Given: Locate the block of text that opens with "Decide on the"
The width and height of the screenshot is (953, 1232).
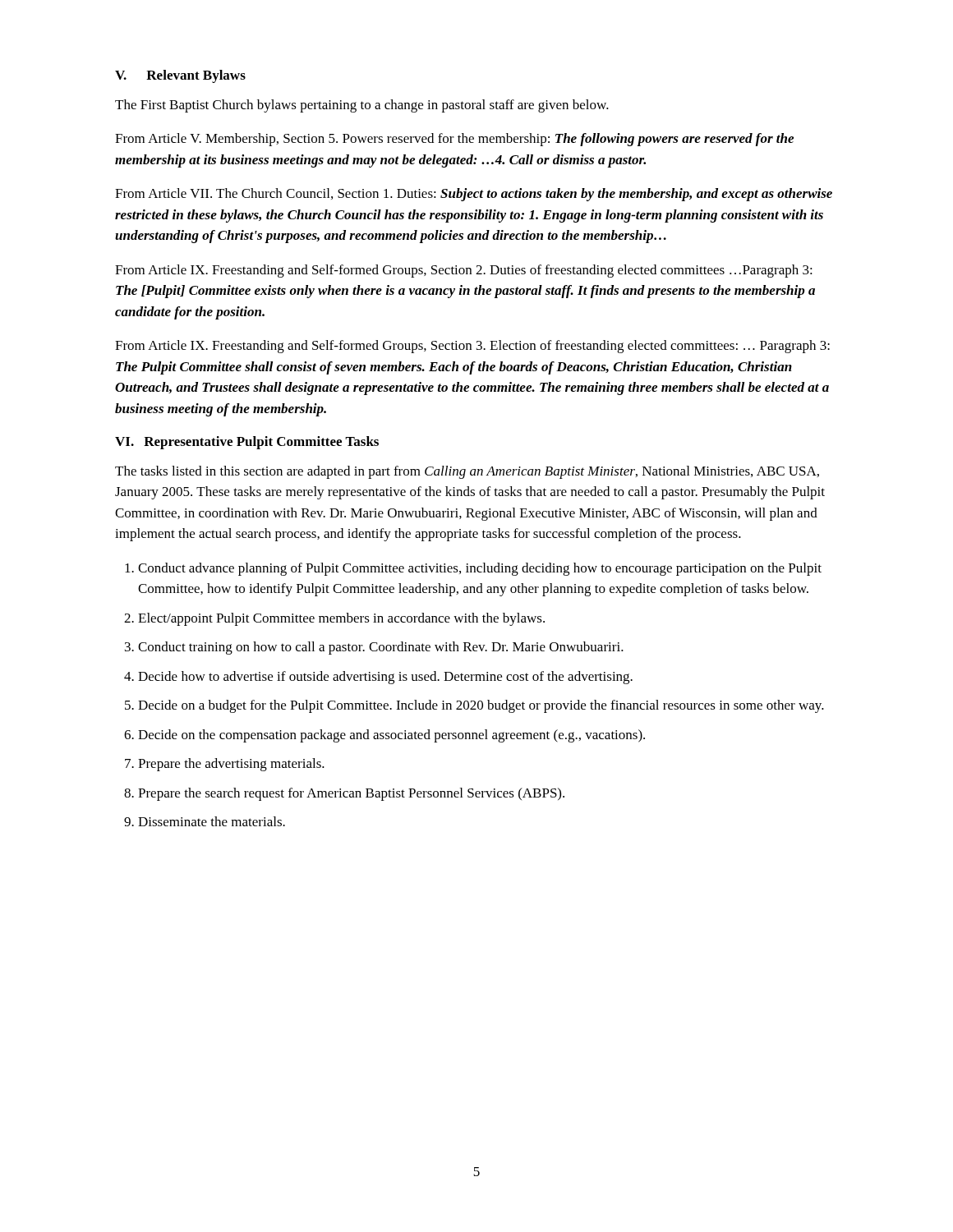Looking at the screenshot, I should [392, 735].
